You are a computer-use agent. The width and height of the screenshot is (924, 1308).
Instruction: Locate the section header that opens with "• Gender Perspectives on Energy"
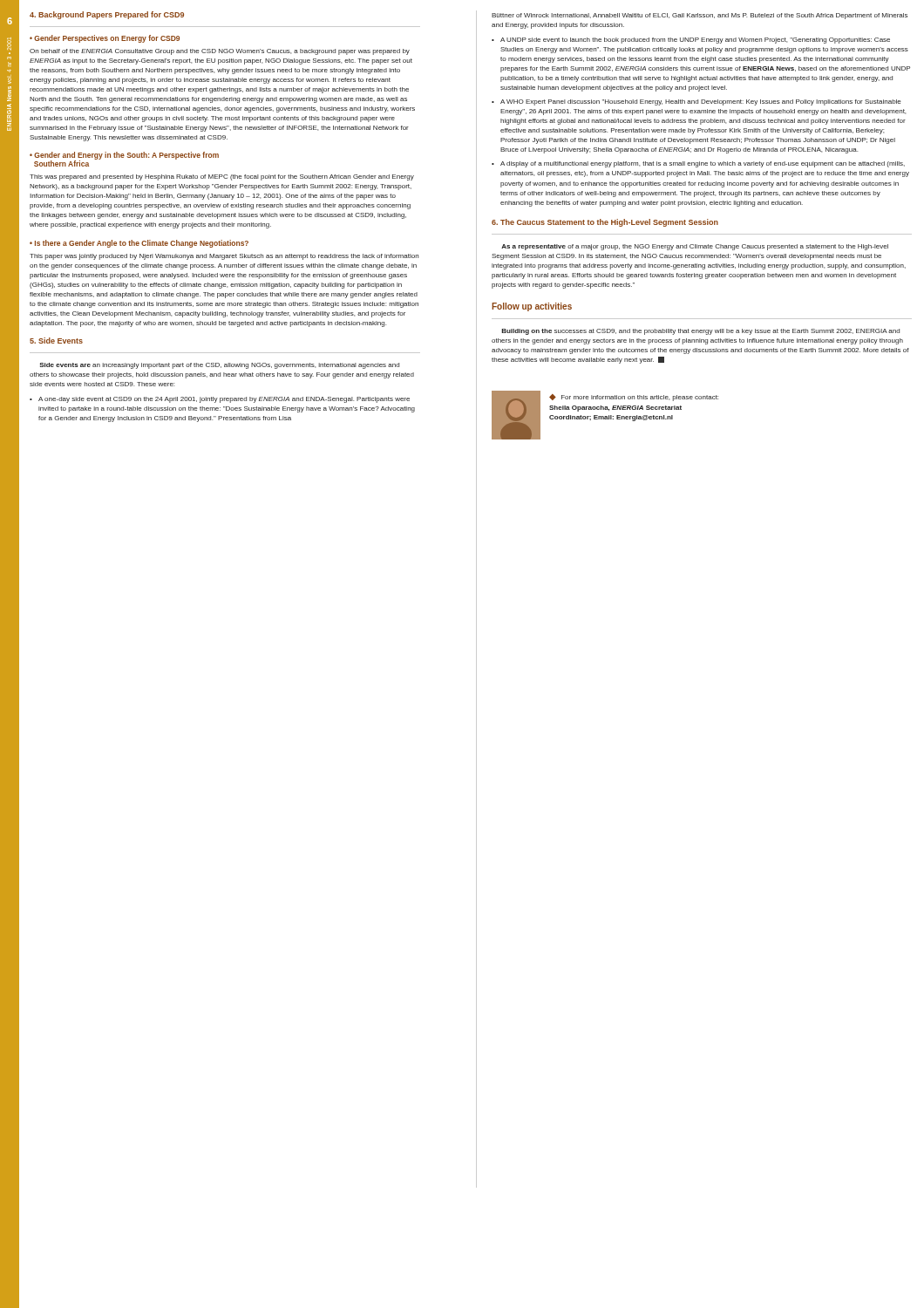(105, 38)
